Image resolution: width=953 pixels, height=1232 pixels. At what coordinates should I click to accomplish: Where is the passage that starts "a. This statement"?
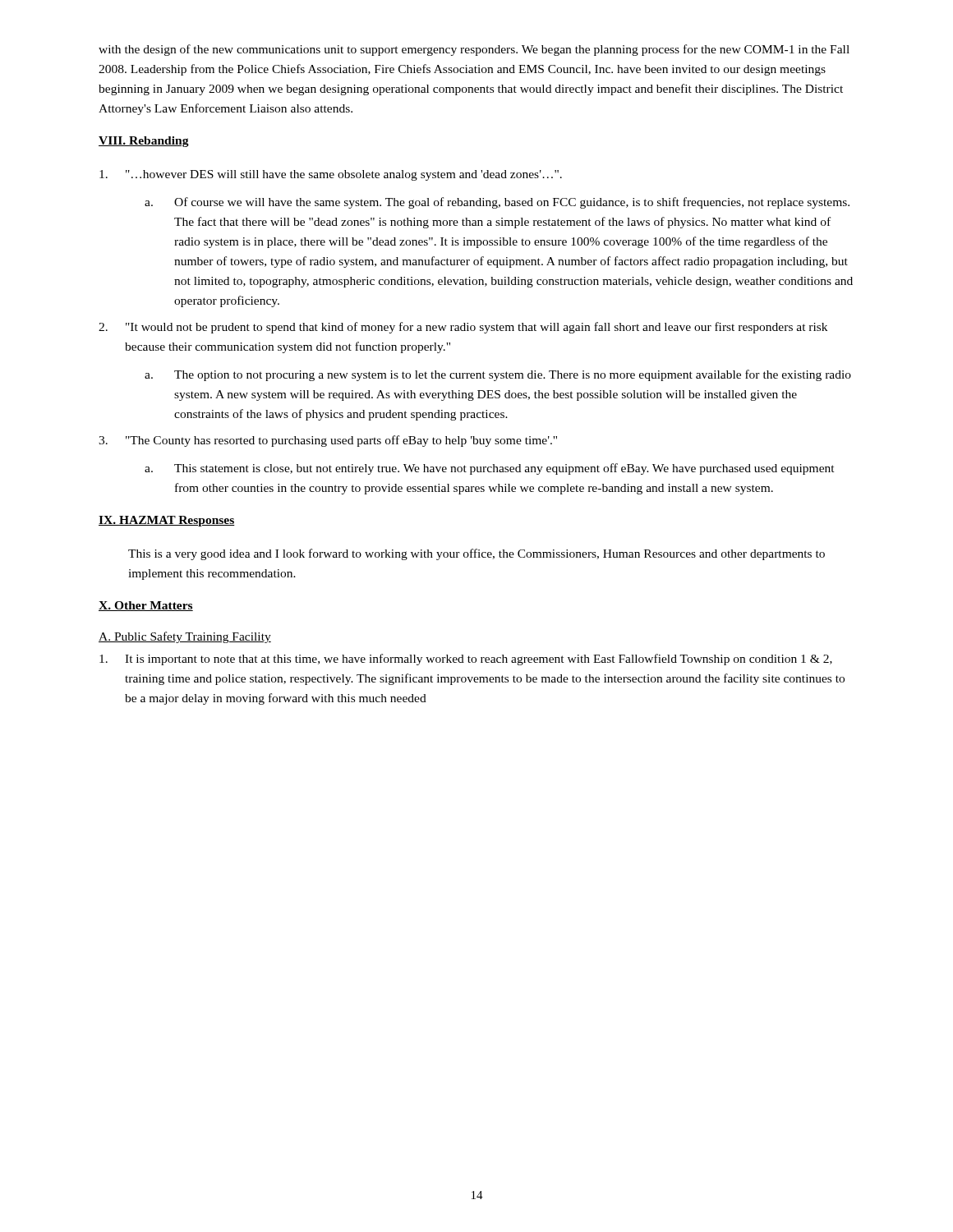click(x=500, y=478)
